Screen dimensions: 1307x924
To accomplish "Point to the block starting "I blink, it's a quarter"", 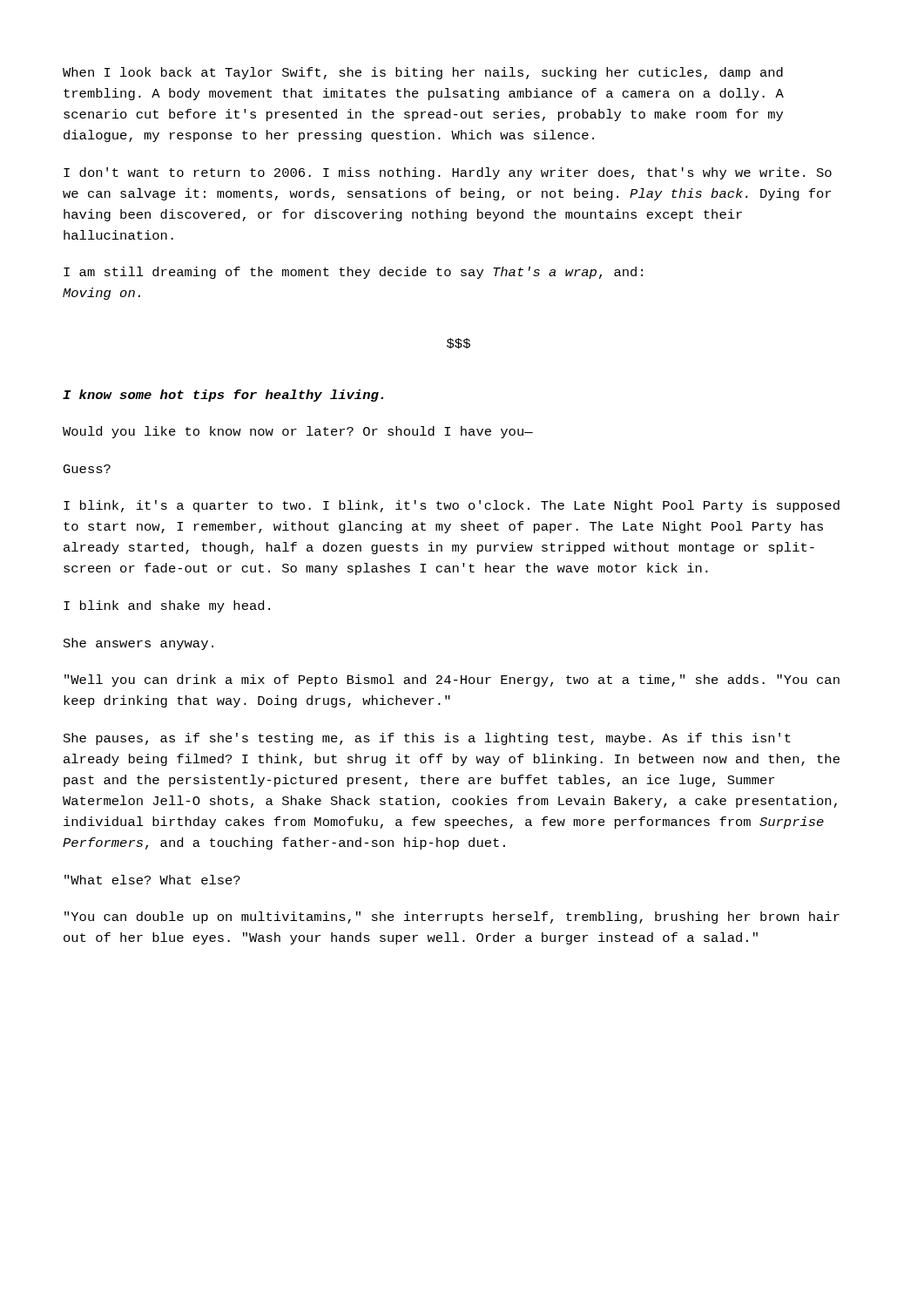I will pyautogui.click(x=452, y=538).
